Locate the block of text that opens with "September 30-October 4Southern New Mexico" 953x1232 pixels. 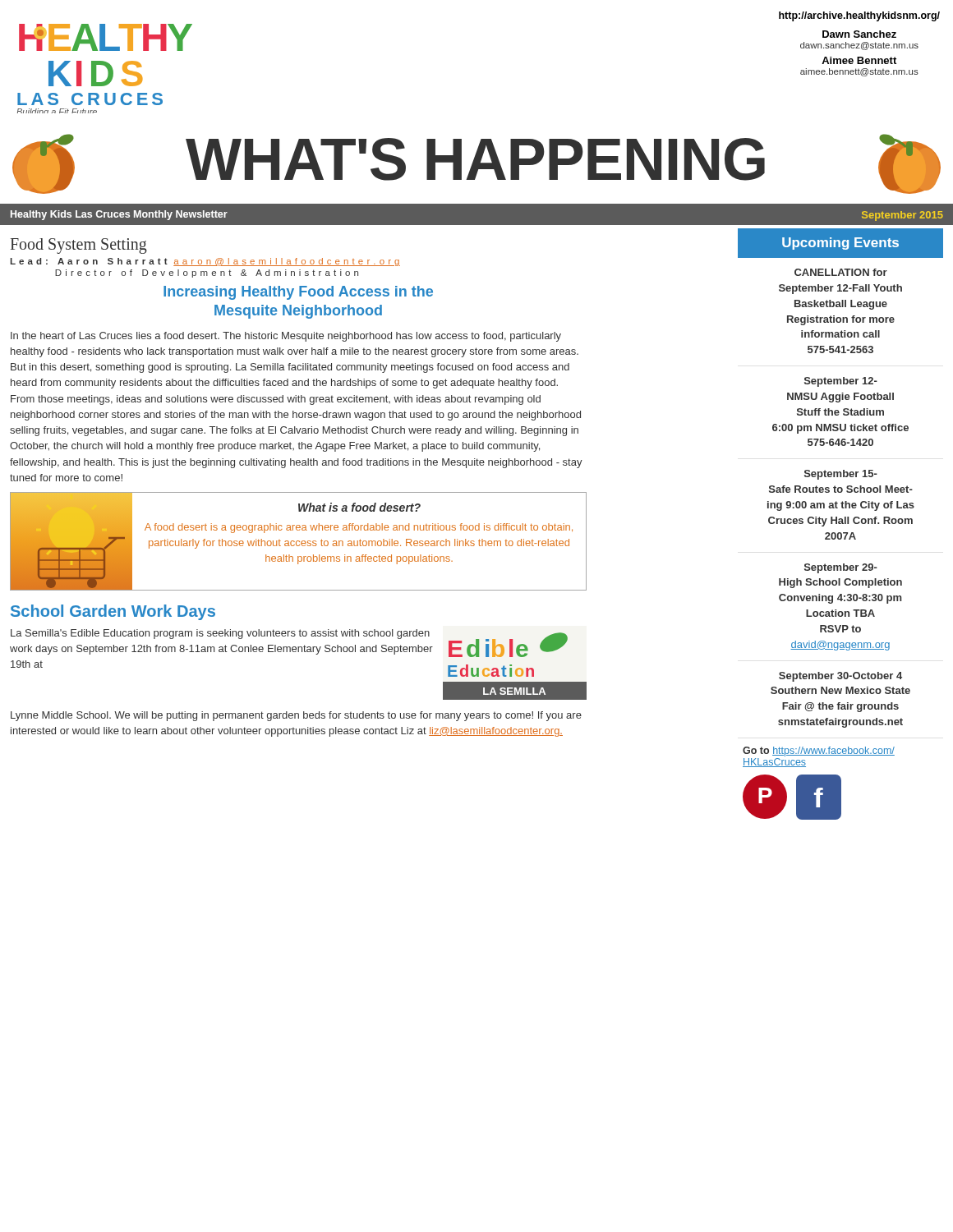840,698
